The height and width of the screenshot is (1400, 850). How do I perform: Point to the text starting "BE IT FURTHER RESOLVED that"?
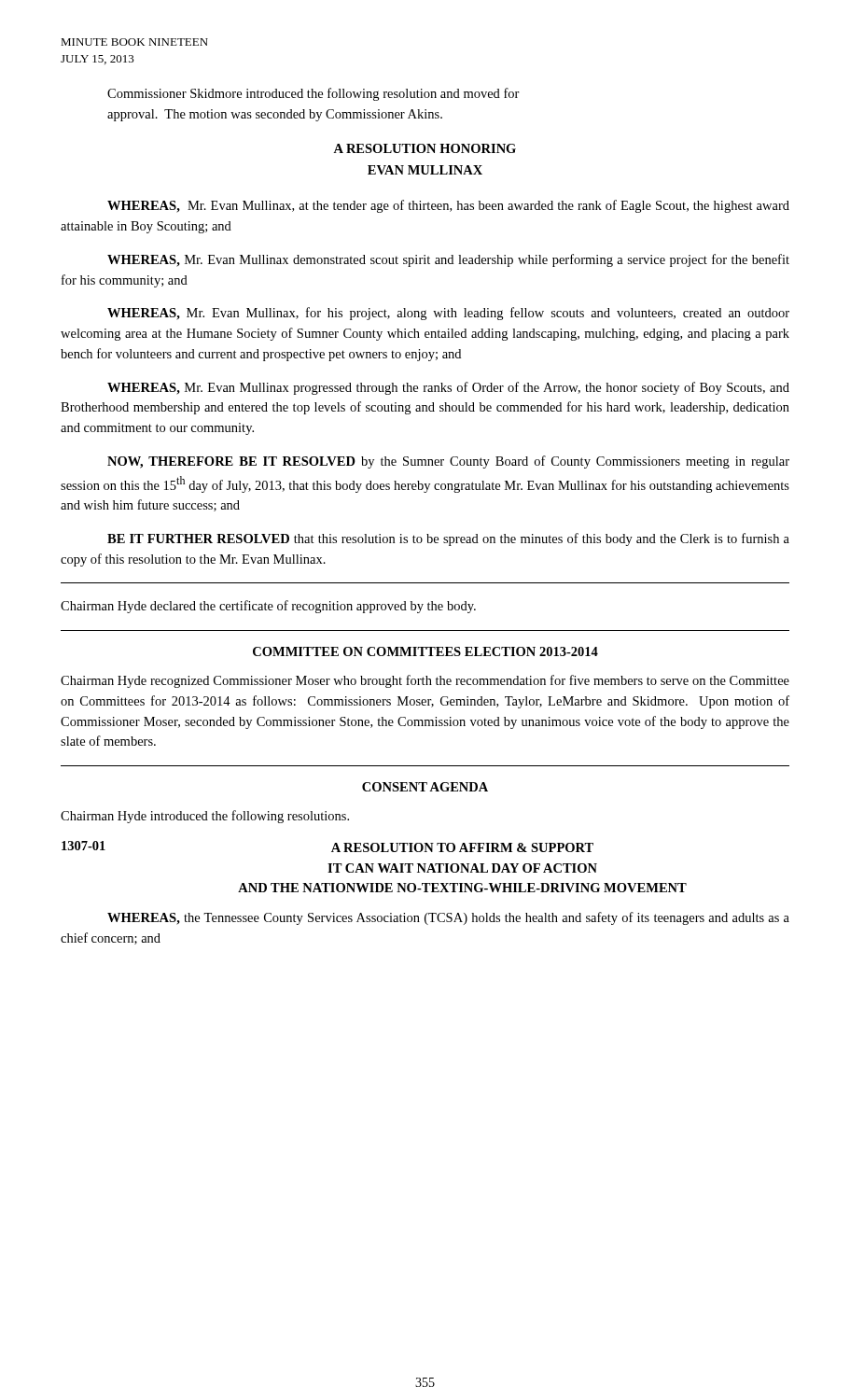click(x=425, y=549)
